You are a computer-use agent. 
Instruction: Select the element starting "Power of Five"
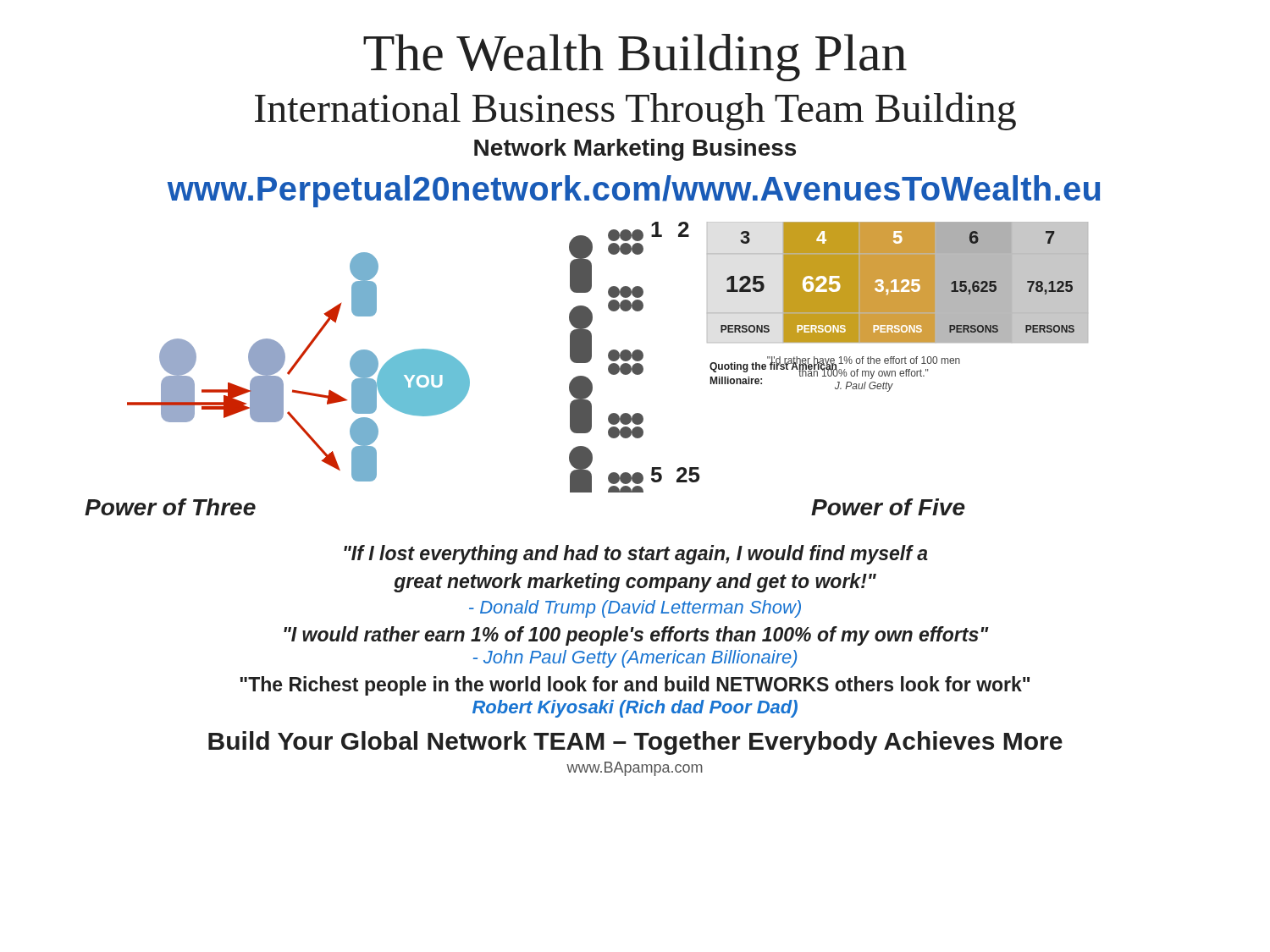(x=888, y=508)
